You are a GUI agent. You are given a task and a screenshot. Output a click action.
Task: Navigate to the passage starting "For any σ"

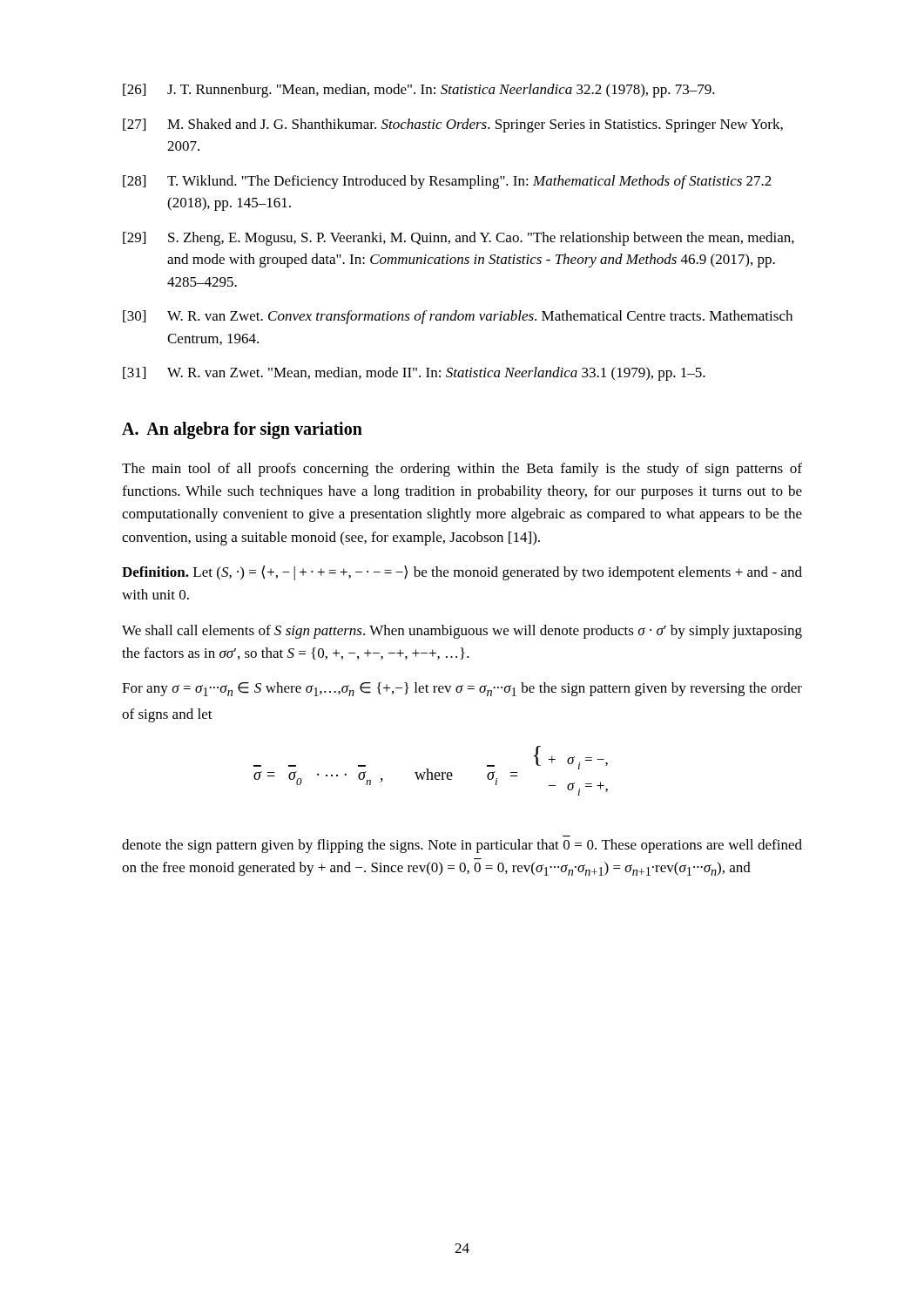tap(462, 701)
